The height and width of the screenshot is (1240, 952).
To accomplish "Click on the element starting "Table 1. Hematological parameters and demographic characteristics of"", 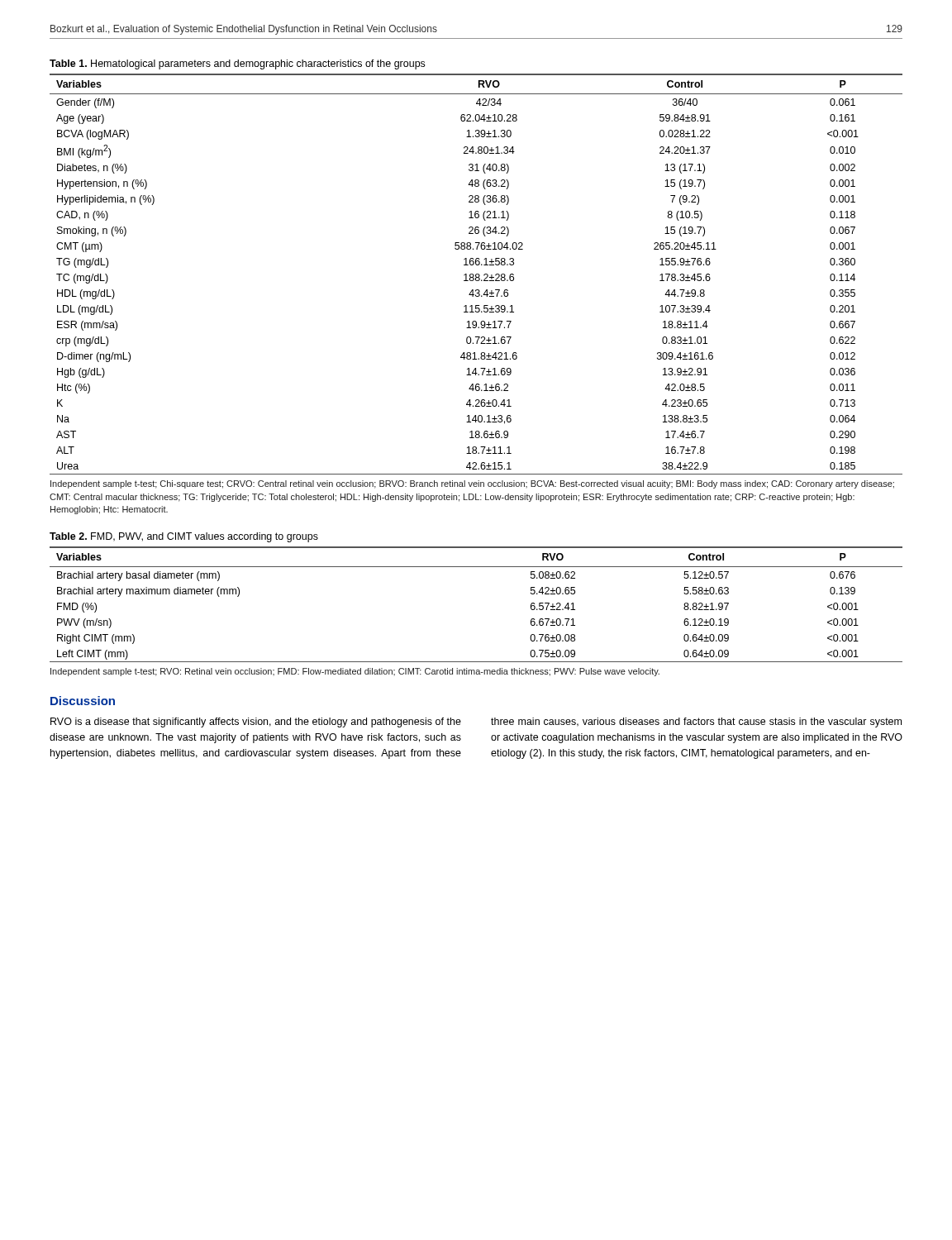I will [x=238, y=64].
